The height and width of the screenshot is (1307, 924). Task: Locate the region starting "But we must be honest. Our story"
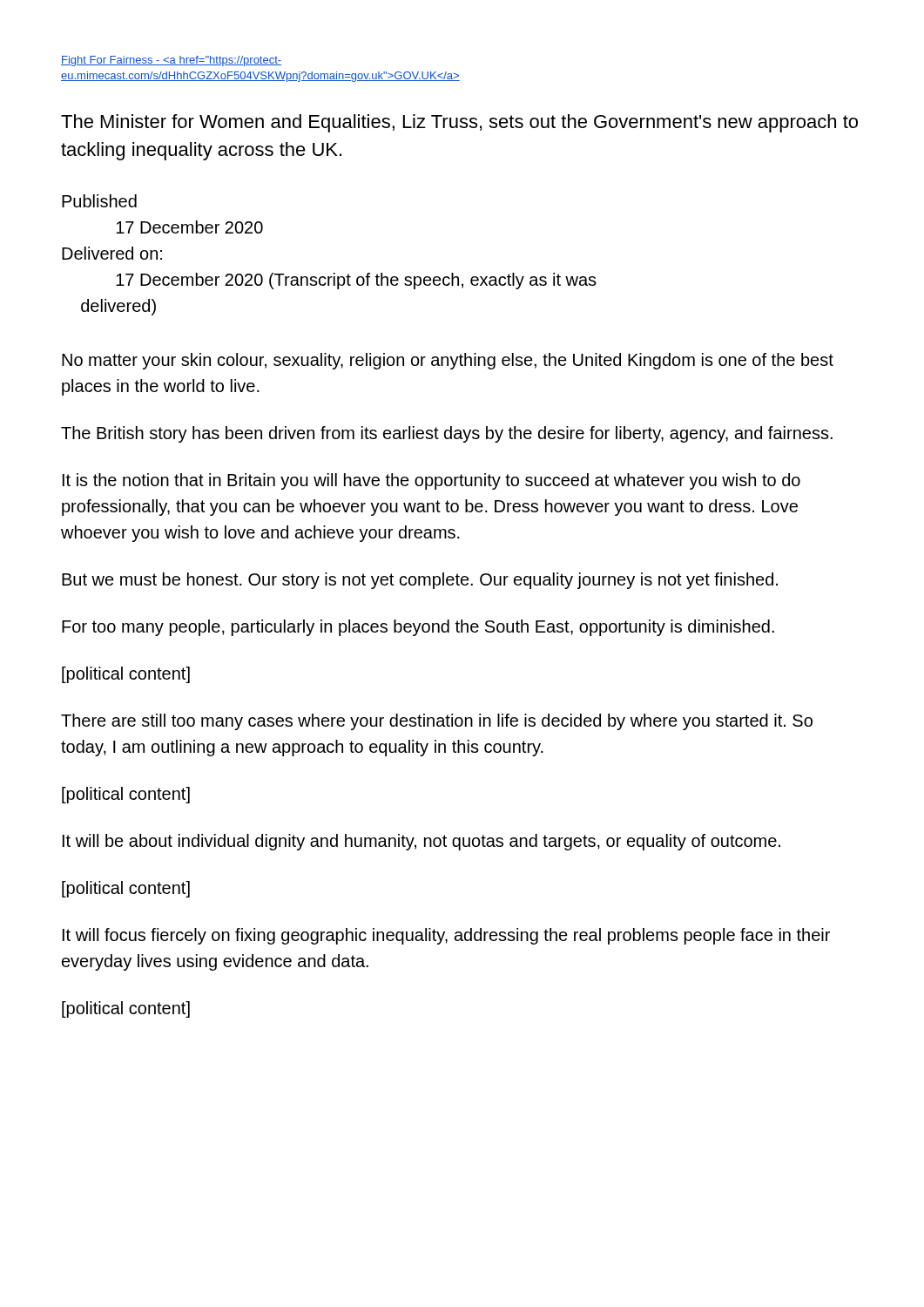(x=420, y=580)
